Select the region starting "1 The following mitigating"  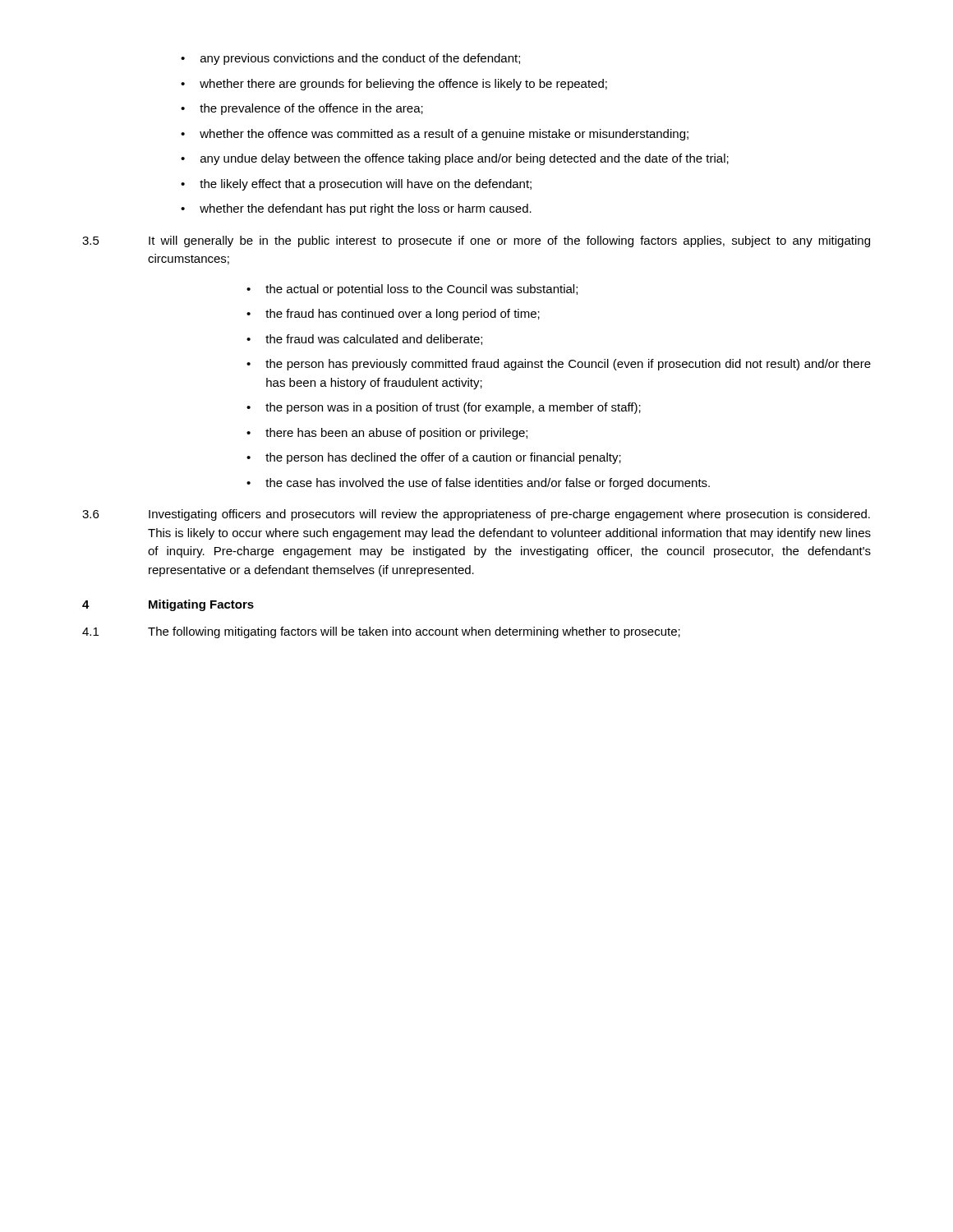point(476,632)
